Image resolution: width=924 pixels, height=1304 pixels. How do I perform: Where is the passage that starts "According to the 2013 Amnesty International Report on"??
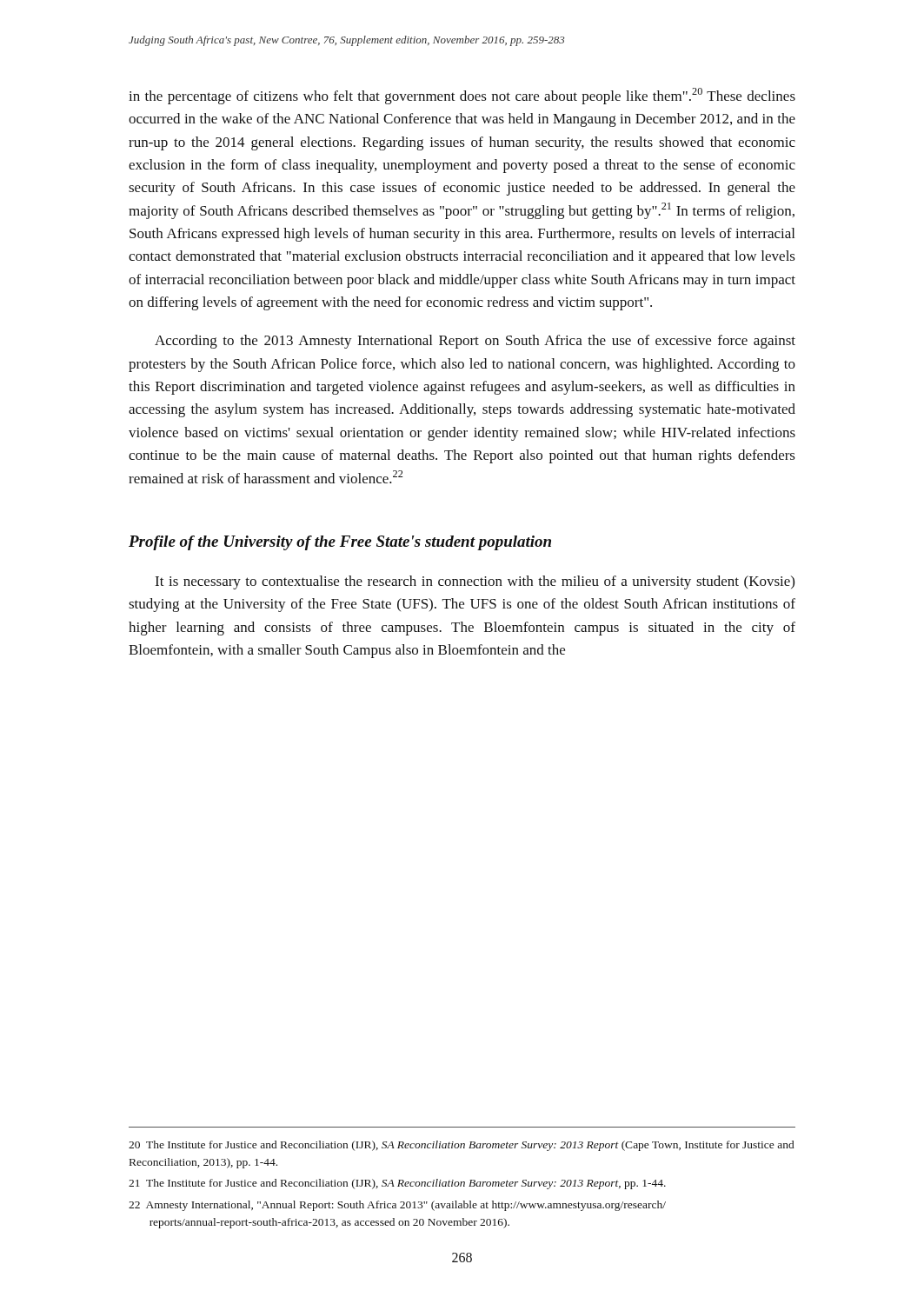click(462, 409)
